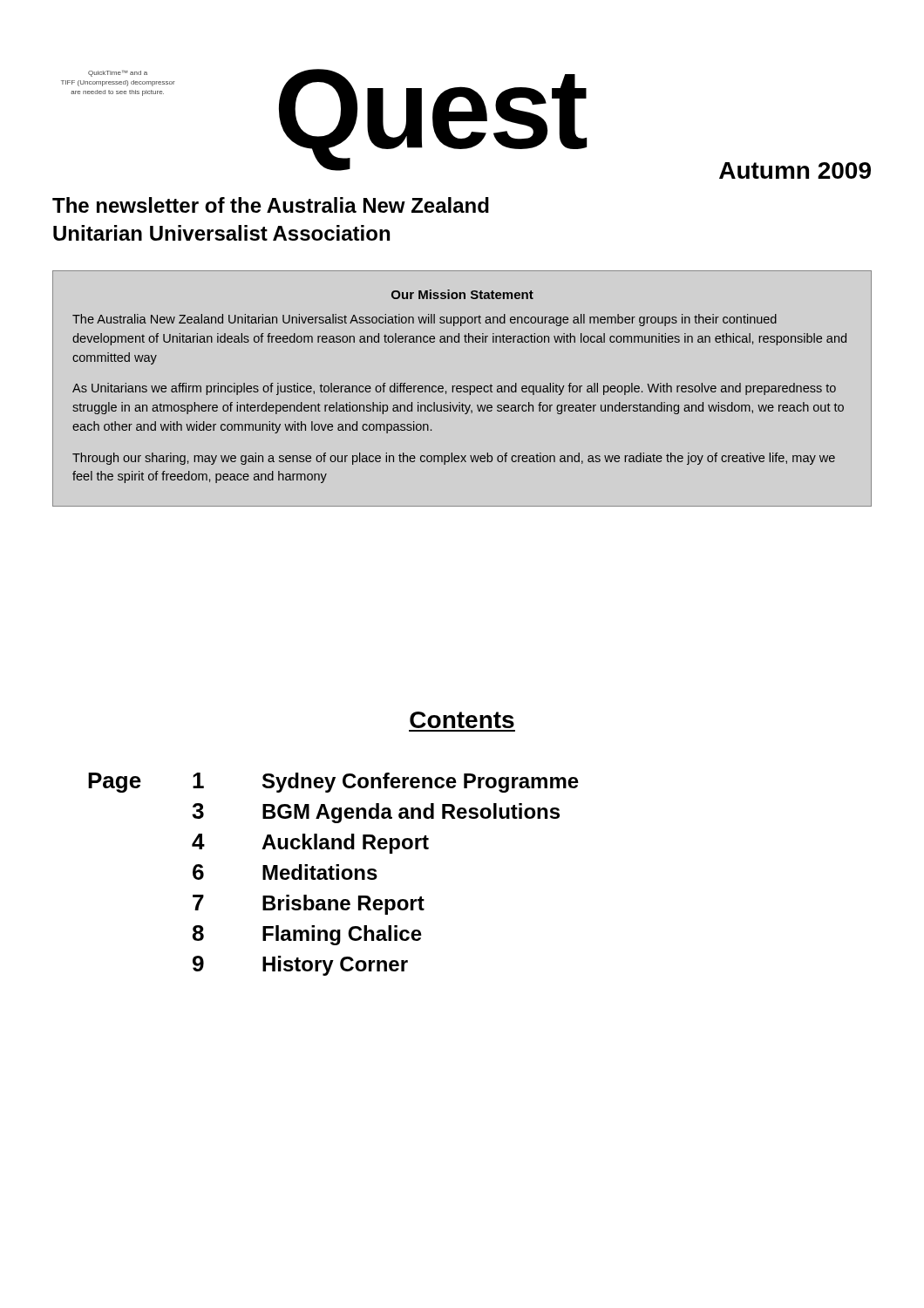Select the text with the text "Autumn 2009"

point(795,170)
